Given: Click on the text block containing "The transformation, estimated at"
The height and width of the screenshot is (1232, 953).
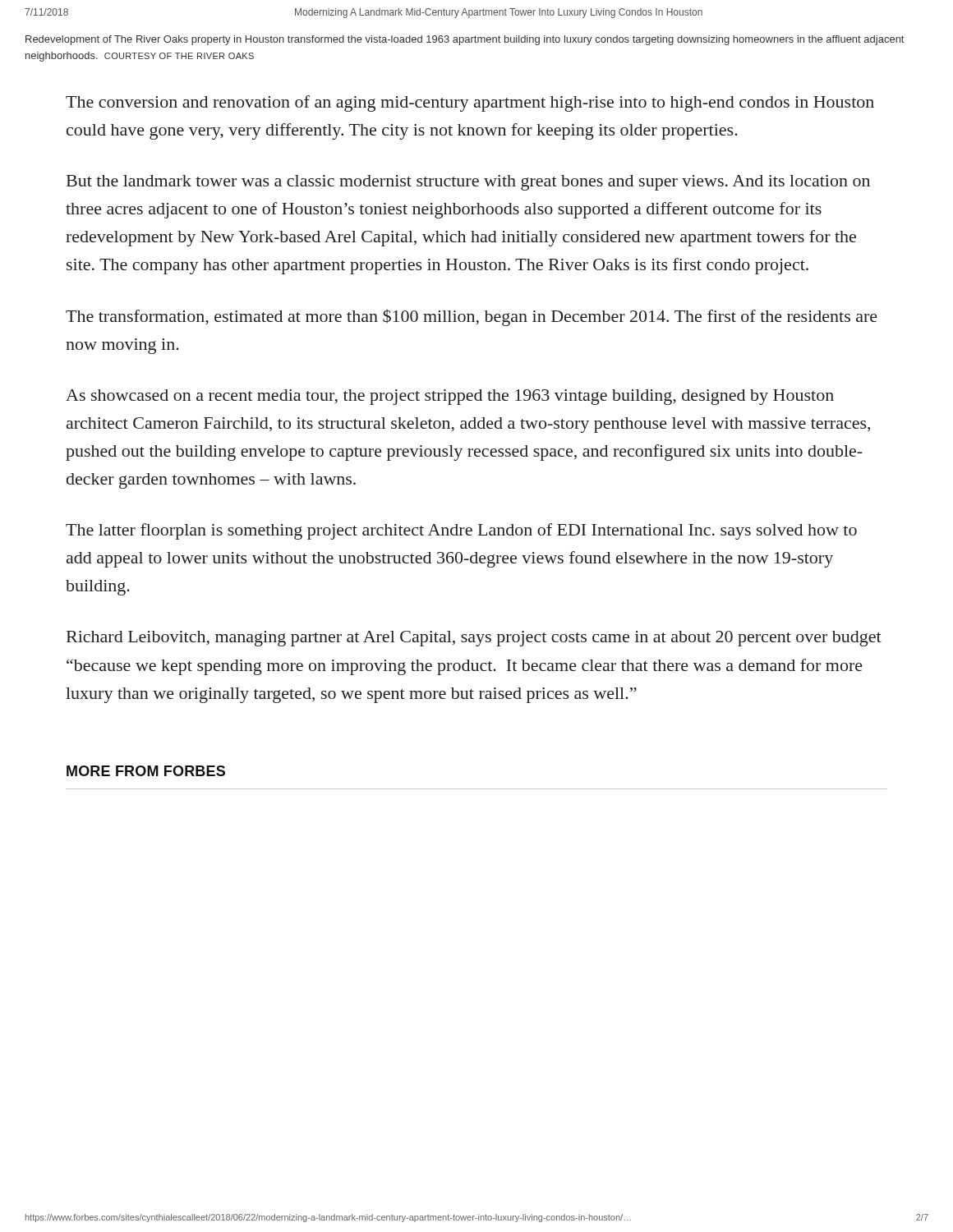Looking at the screenshot, I should (476, 330).
